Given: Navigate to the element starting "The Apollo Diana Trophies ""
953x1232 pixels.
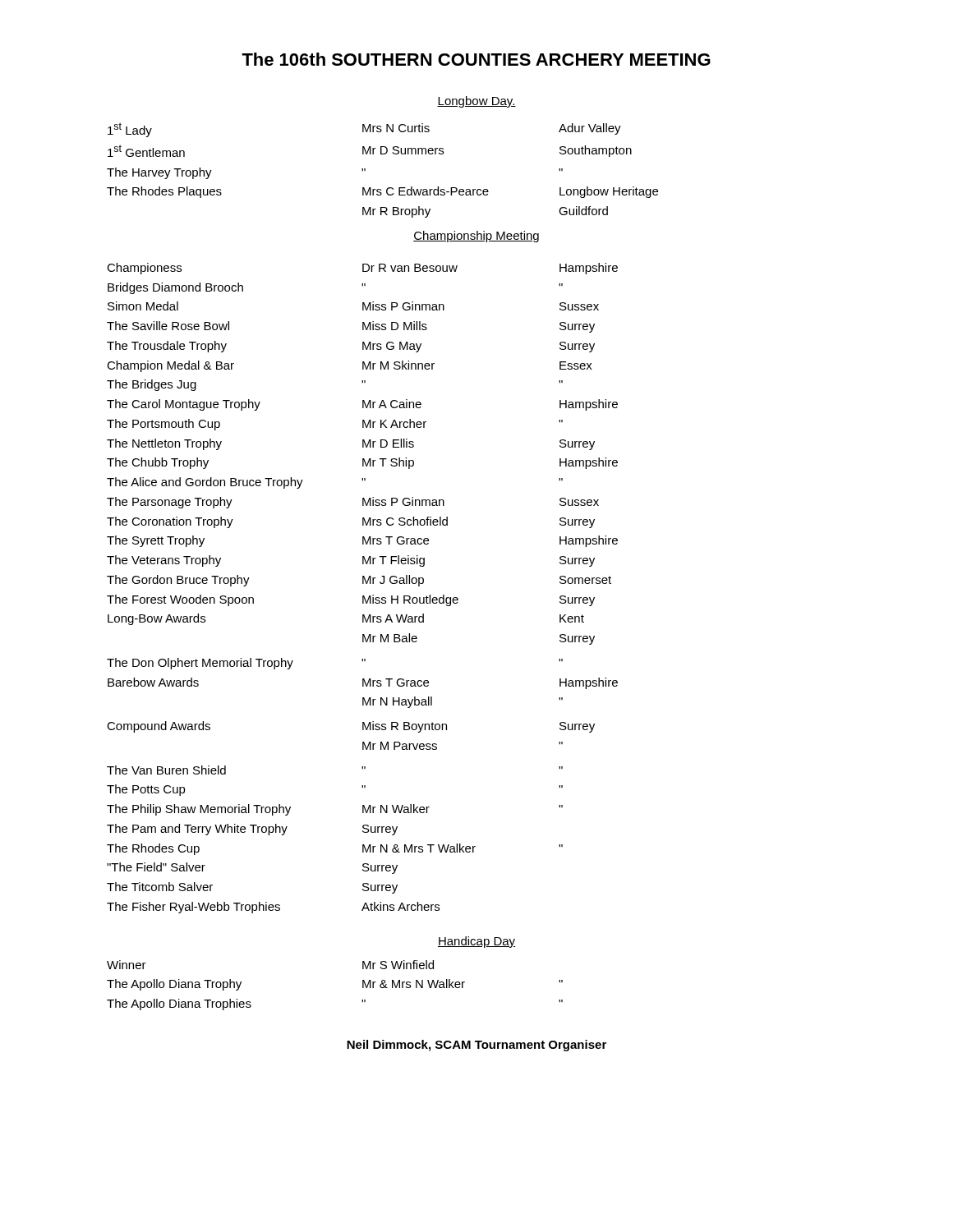Looking at the screenshot, I should point(179,1004).
